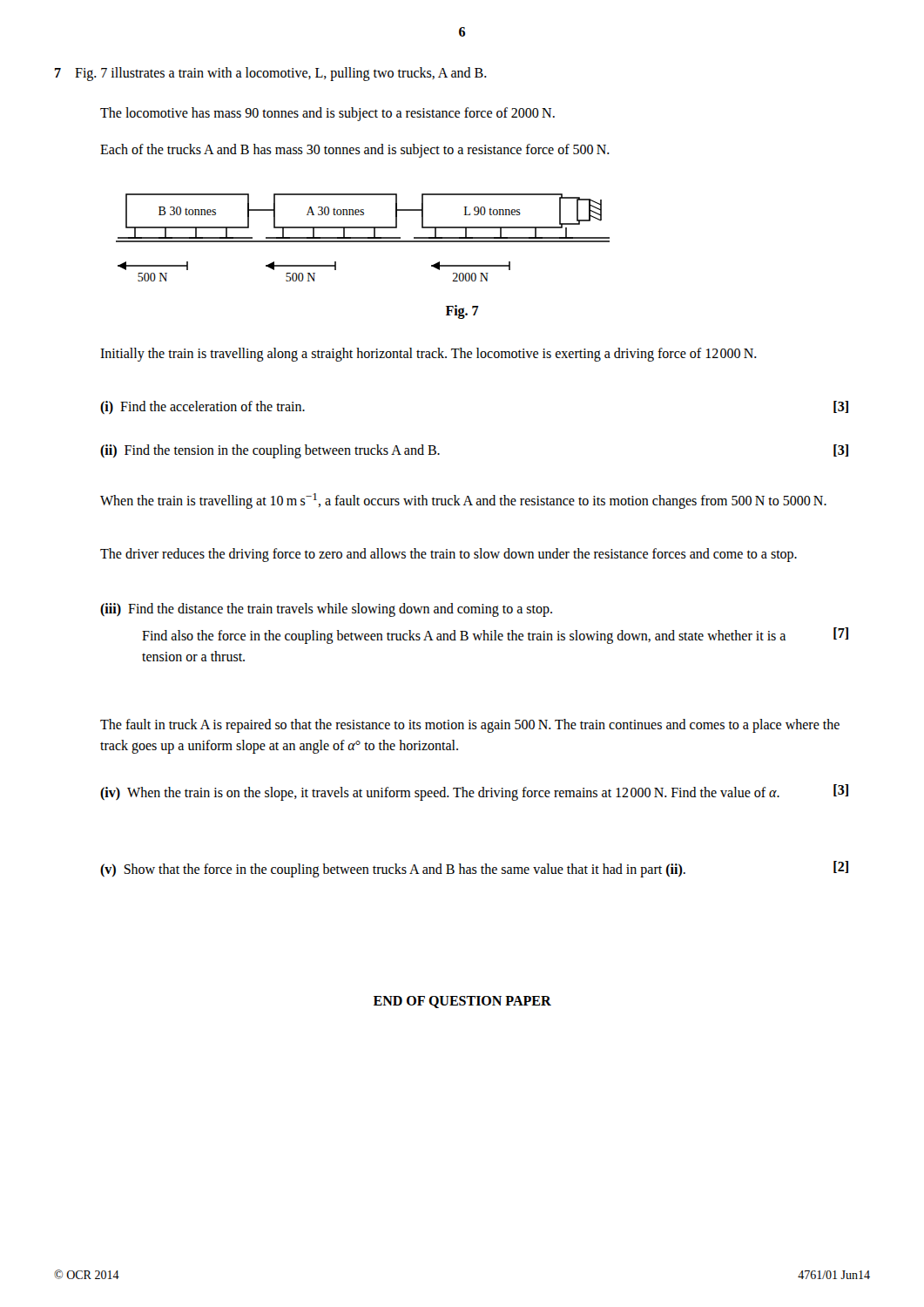
Task: Find the passage starting "(iii) Find the distance the train travels while"
Action: [475, 634]
